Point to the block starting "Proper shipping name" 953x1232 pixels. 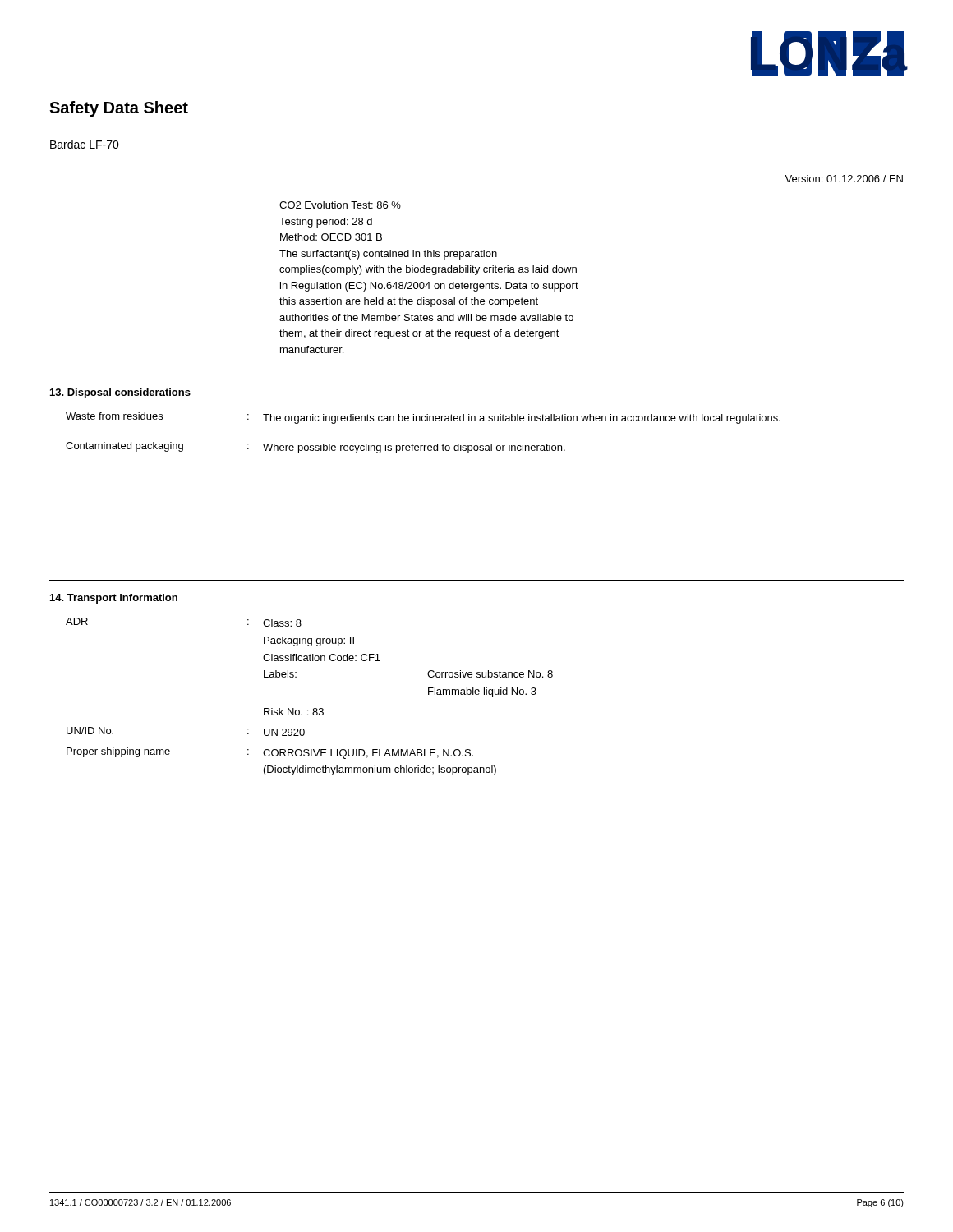118,751
